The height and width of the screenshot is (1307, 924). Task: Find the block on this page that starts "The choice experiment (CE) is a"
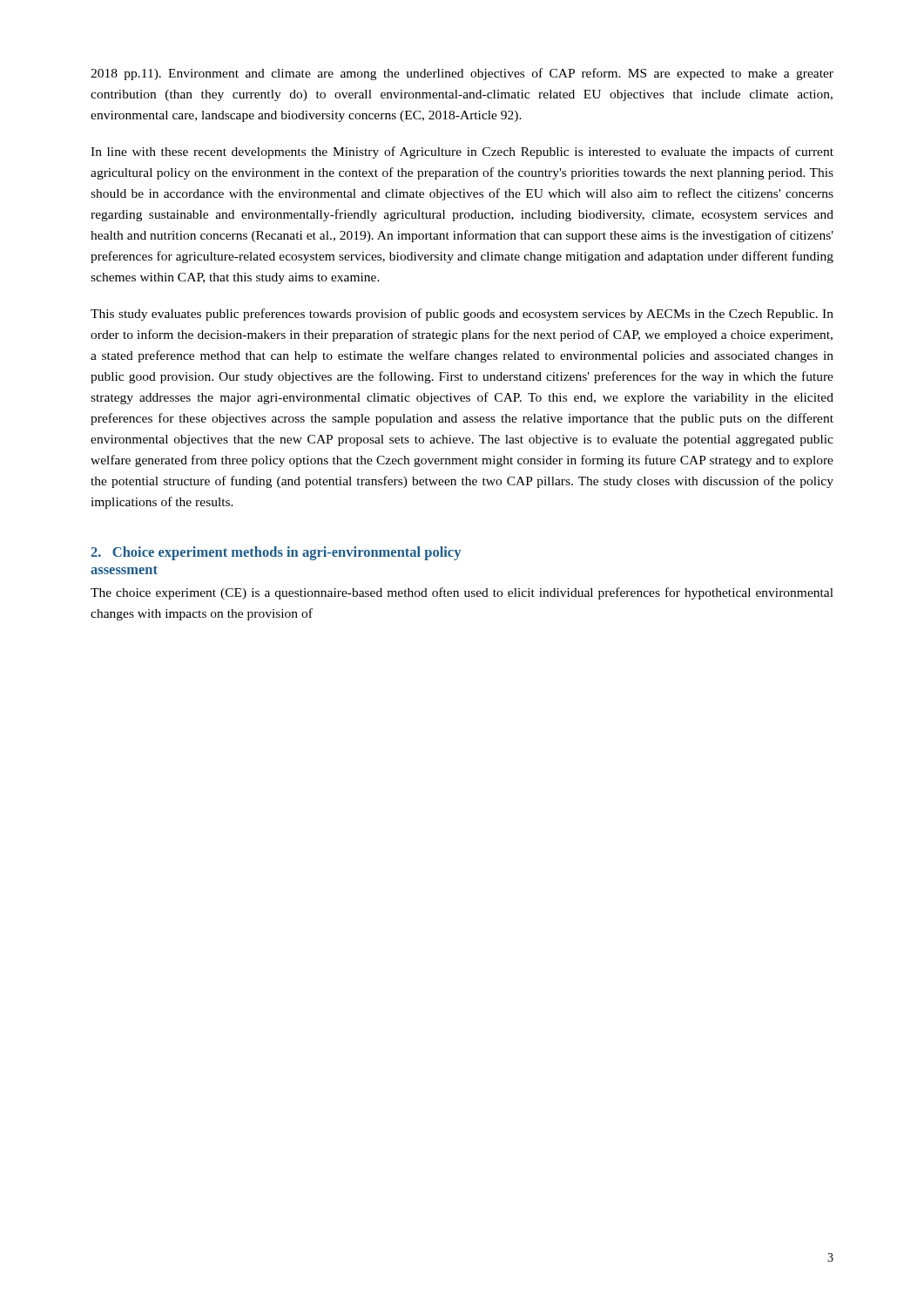point(462,603)
